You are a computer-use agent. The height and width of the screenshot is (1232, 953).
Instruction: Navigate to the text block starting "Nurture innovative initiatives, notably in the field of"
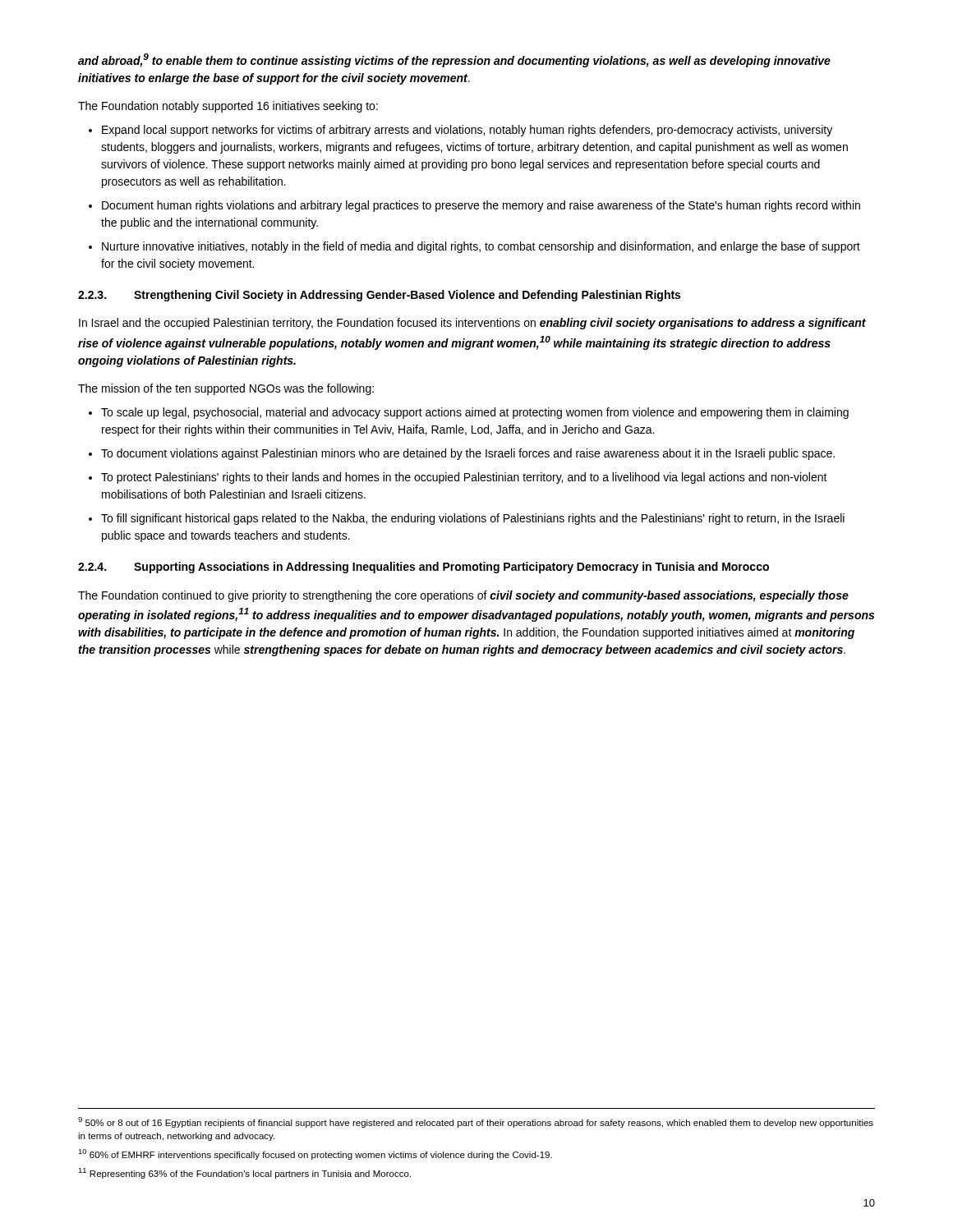coord(488,255)
